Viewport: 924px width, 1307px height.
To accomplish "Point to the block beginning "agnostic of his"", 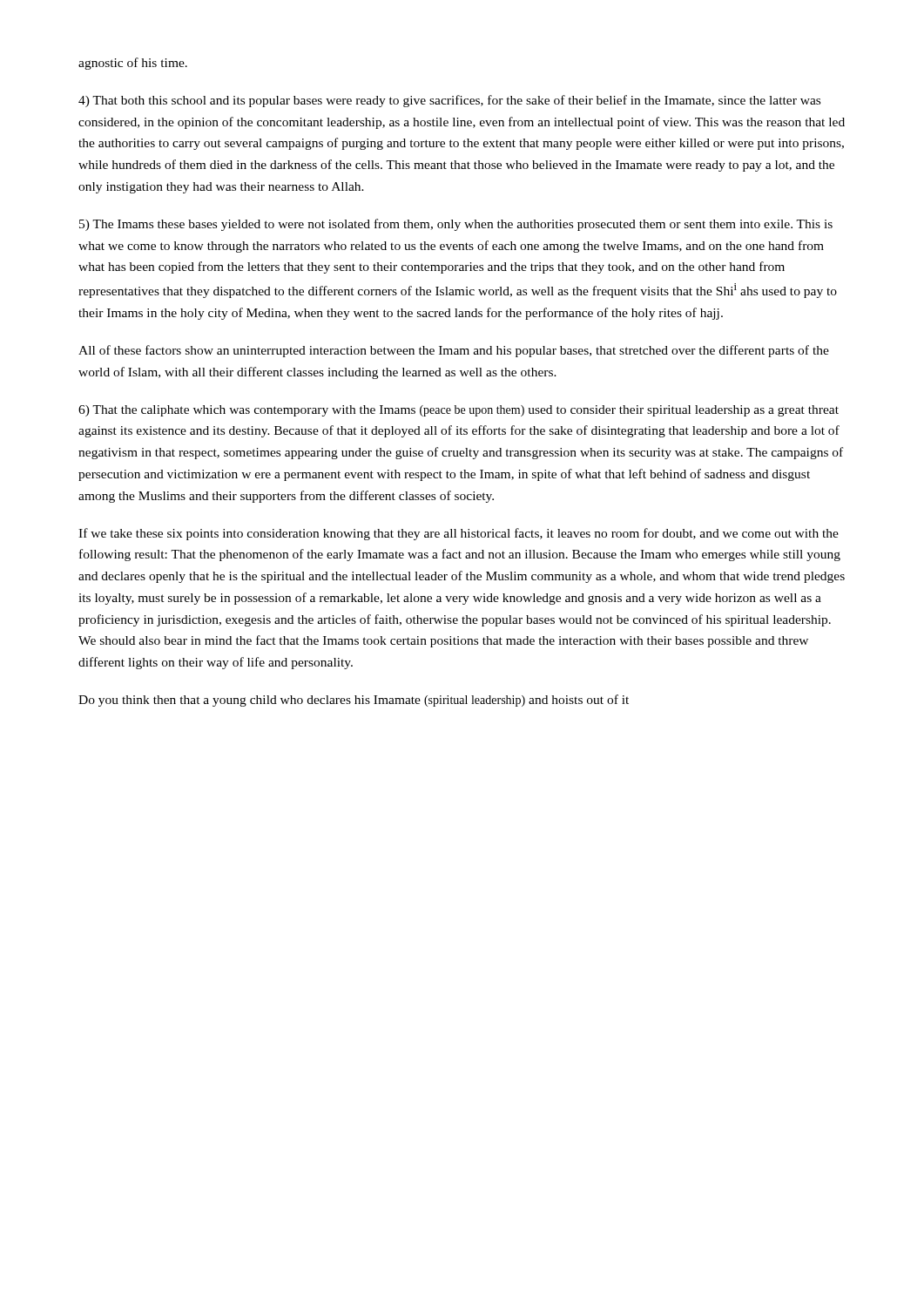I will 133,62.
